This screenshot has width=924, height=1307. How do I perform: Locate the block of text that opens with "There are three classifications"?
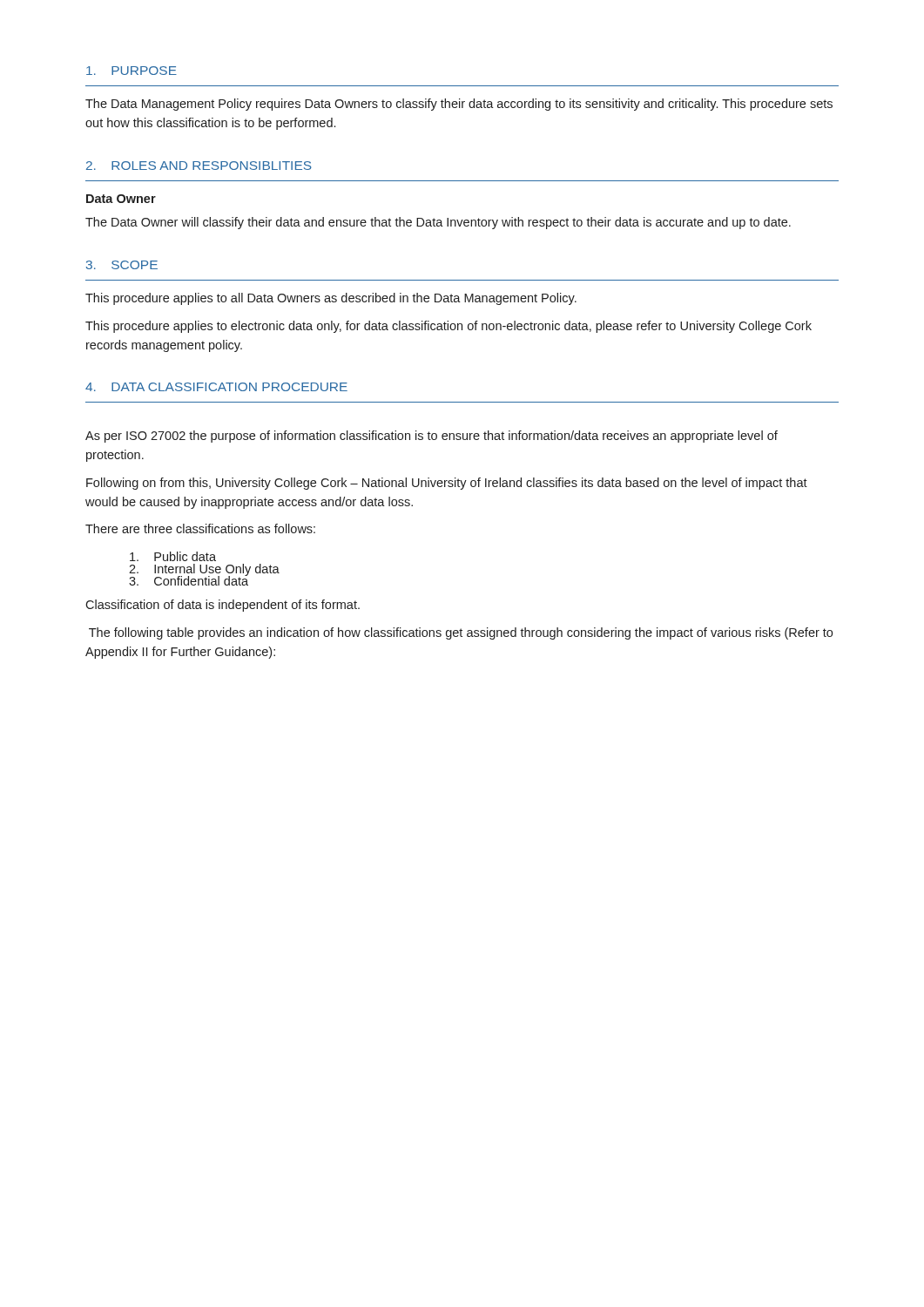pyautogui.click(x=200, y=528)
